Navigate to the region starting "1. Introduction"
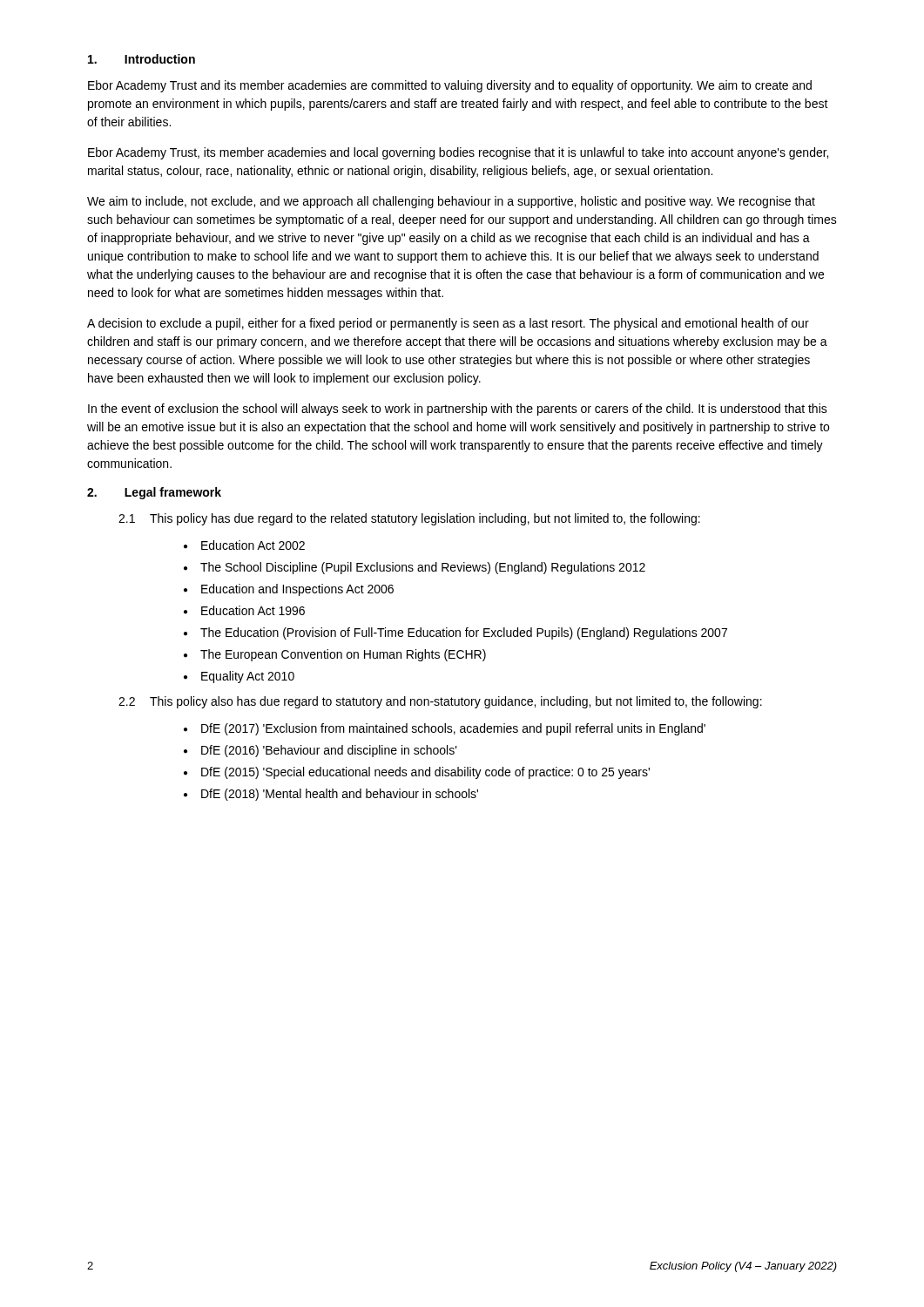924x1307 pixels. point(141,59)
